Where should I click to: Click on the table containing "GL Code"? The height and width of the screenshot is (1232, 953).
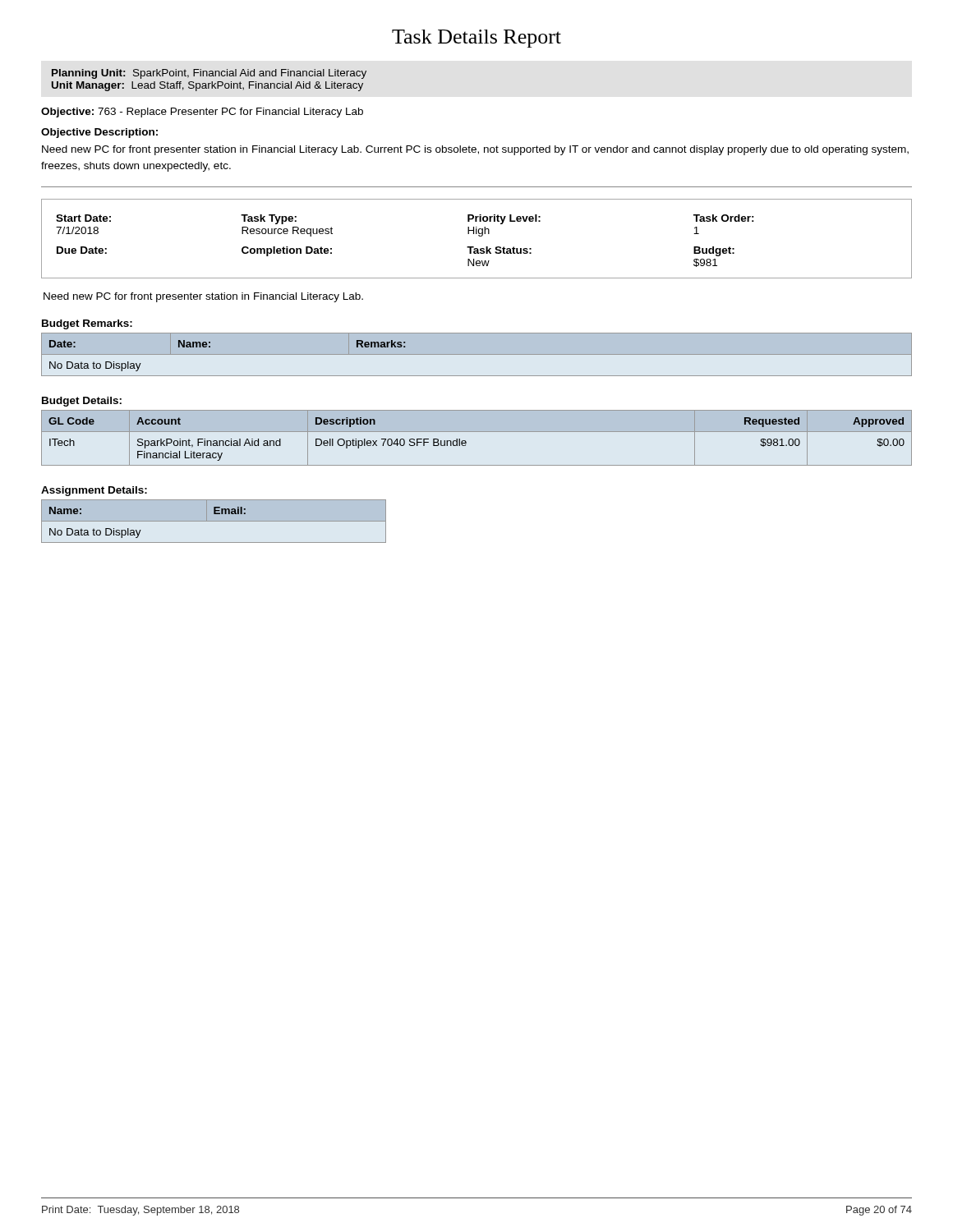coord(476,437)
